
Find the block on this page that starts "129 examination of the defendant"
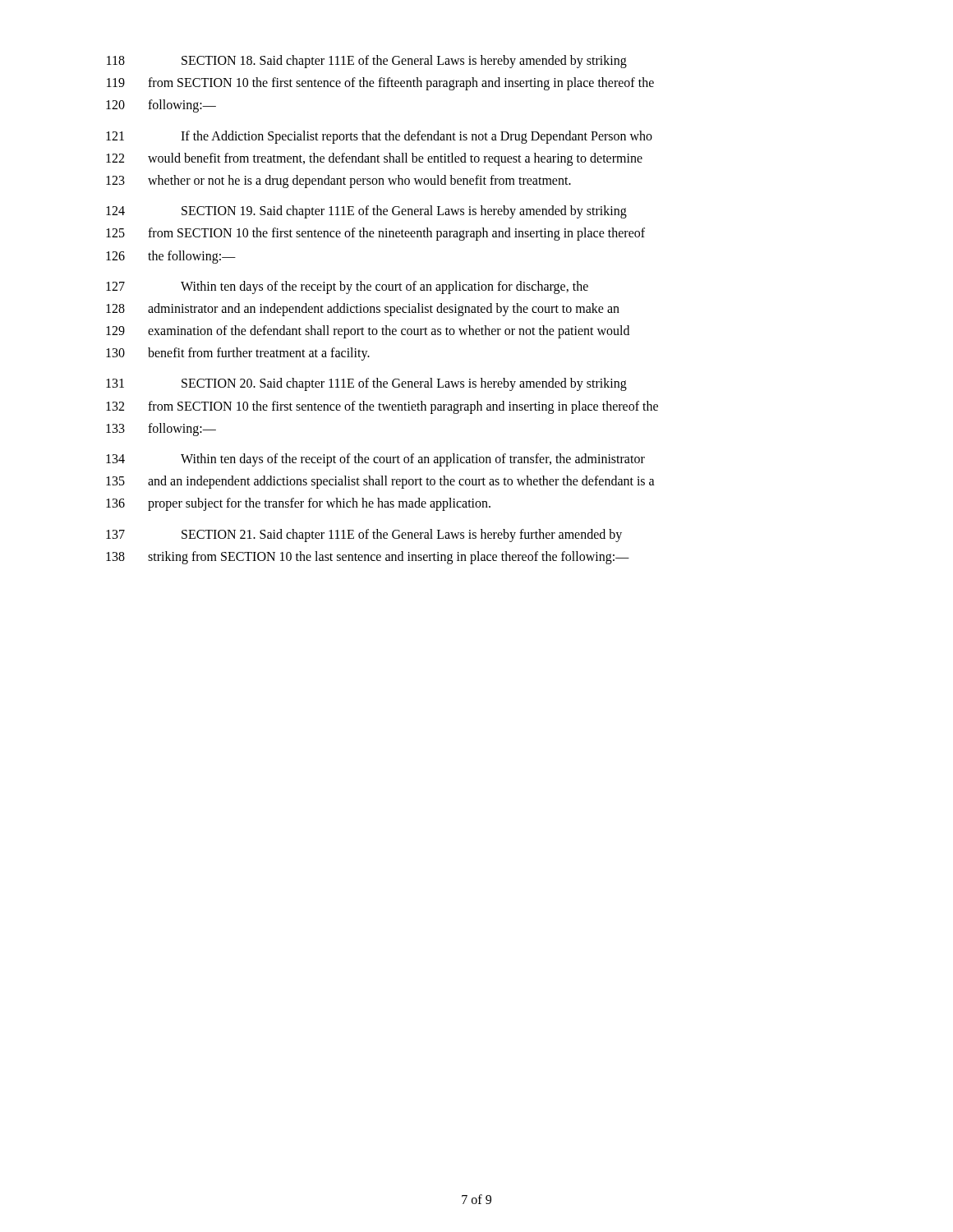click(476, 331)
